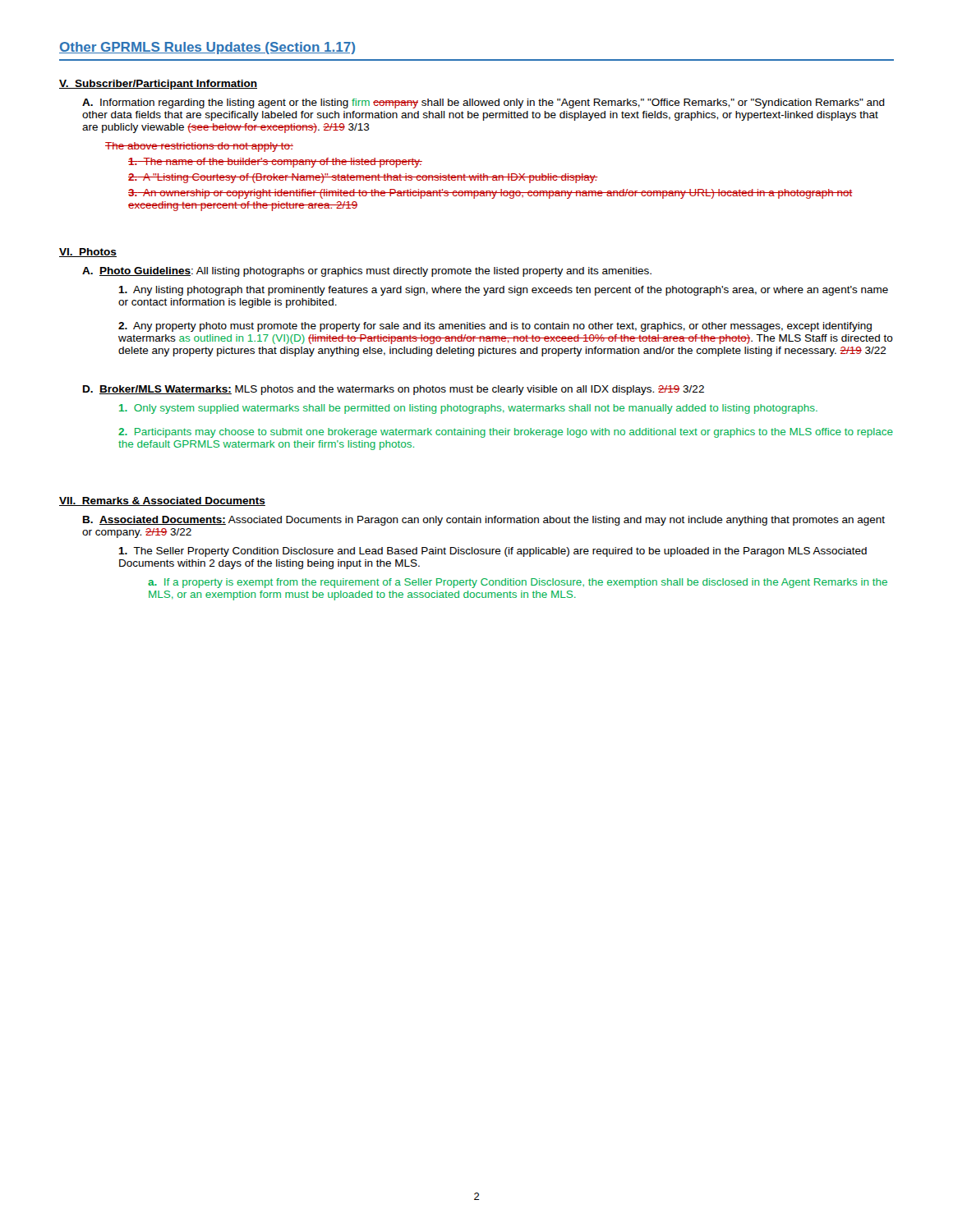Click on the element starting "A. Information regarding"
The height and width of the screenshot is (1232, 953).
(483, 115)
